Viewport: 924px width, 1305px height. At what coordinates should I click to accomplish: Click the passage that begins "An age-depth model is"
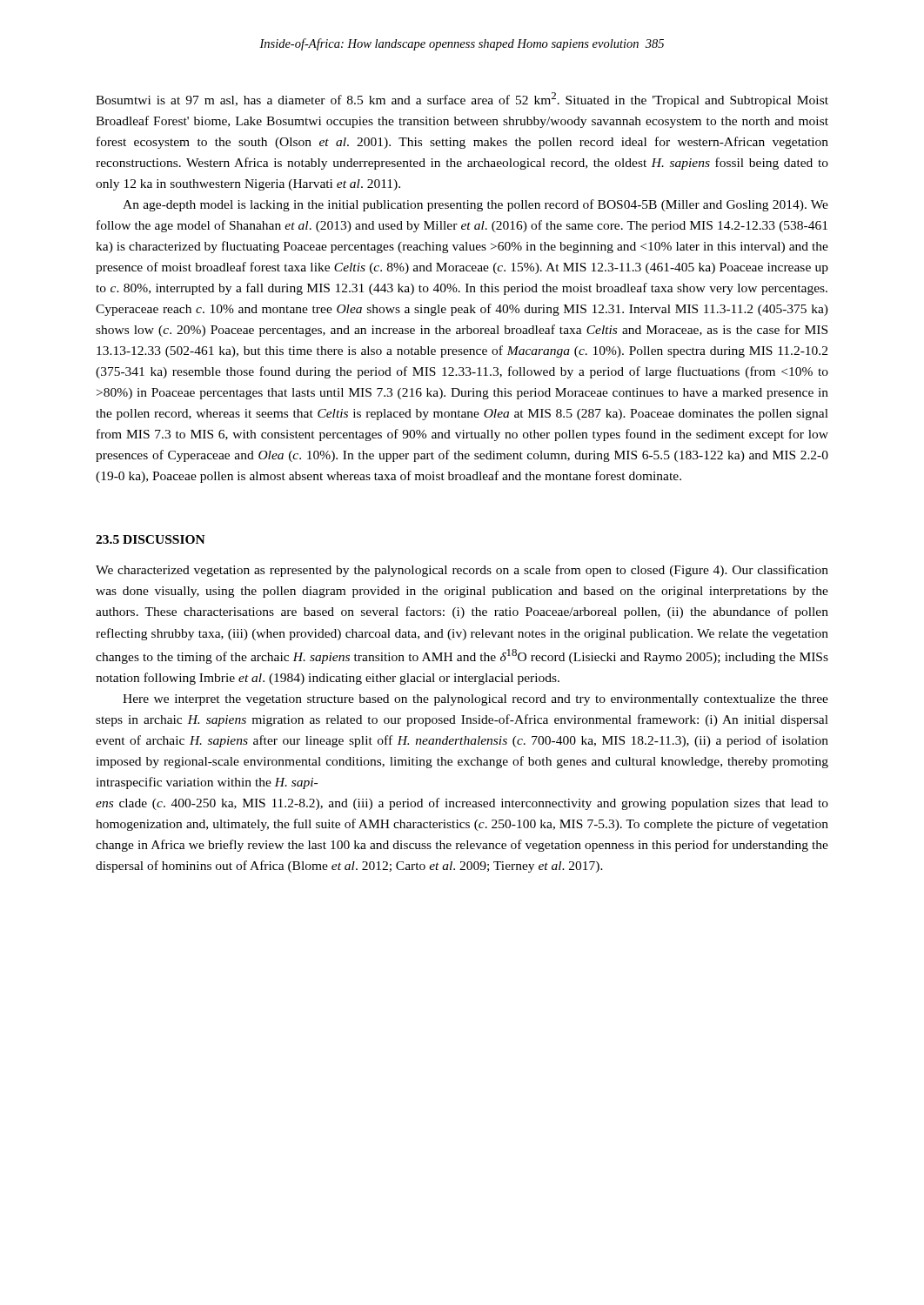tap(462, 340)
